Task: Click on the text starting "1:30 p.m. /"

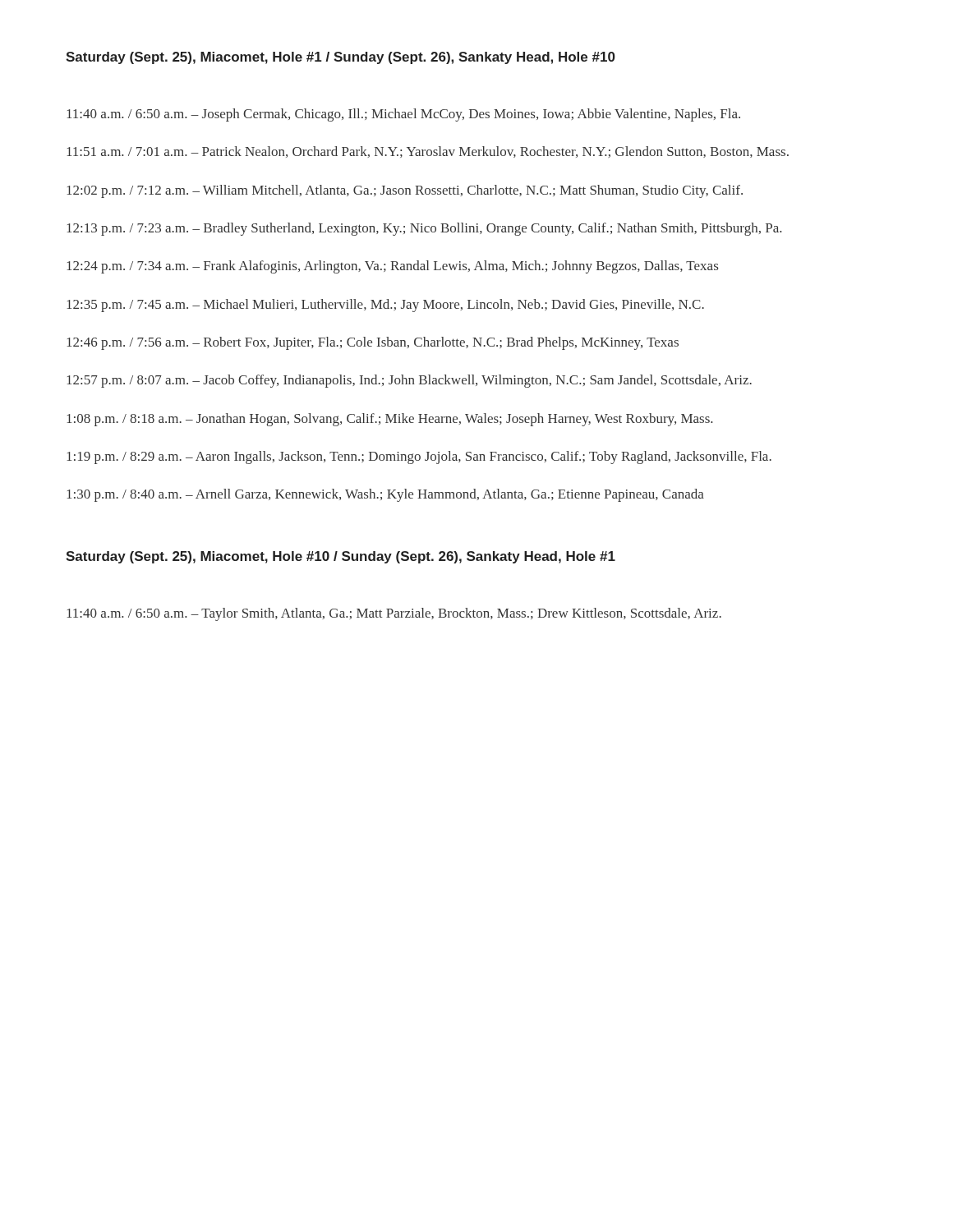Action: (x=385, y=494)
